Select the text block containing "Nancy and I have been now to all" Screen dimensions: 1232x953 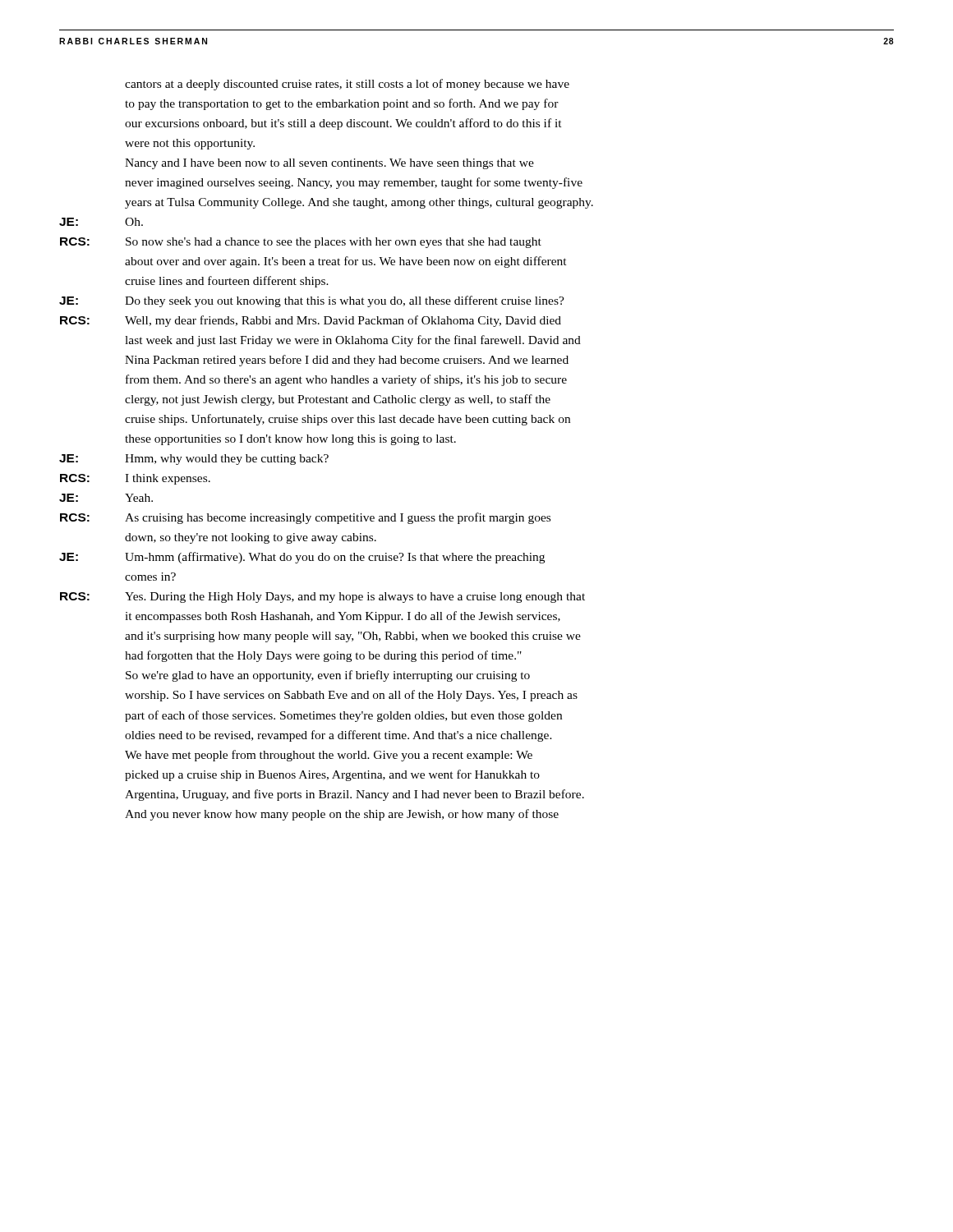(509, 182)
